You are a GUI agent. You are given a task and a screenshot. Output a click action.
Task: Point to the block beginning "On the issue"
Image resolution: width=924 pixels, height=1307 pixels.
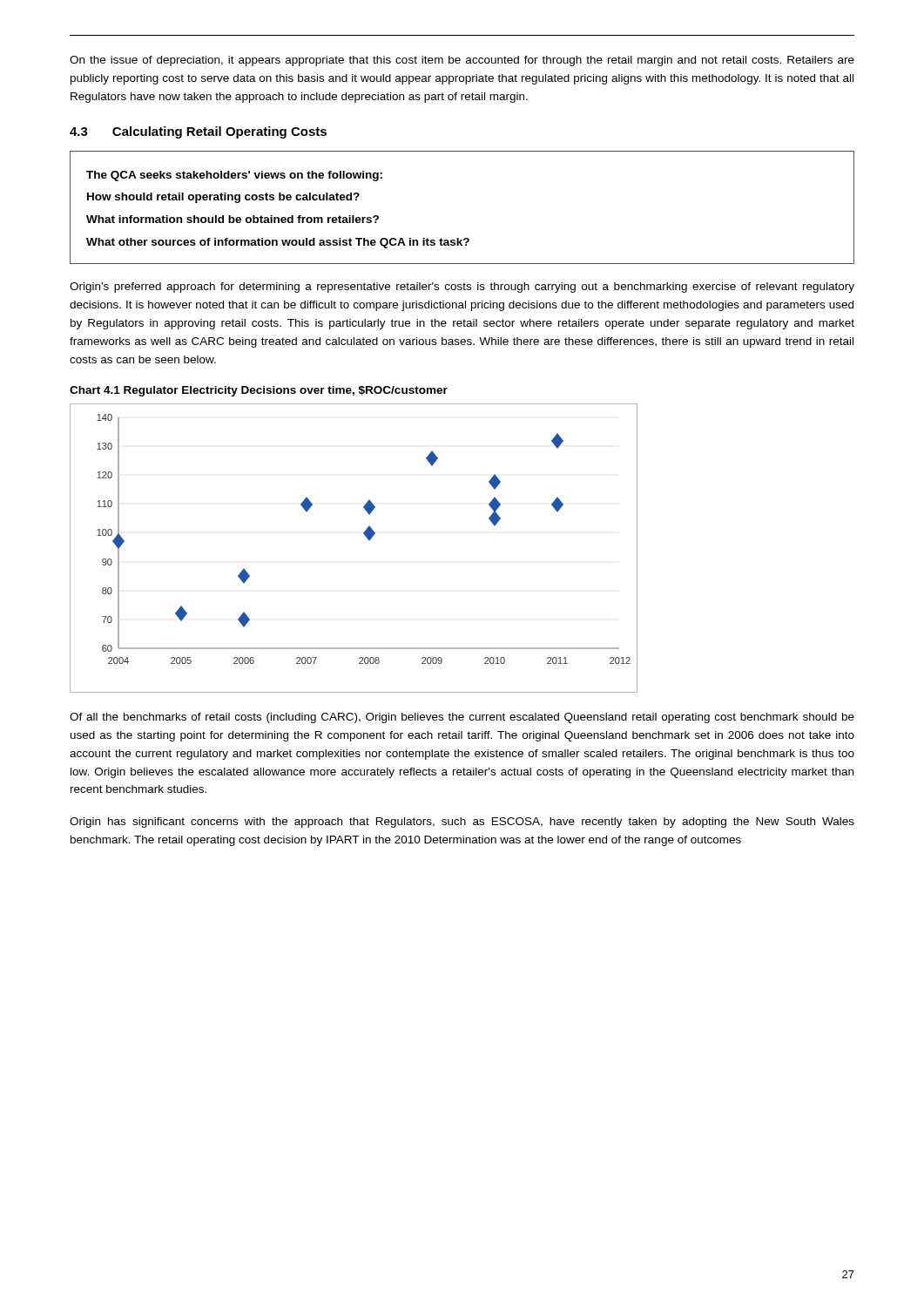[x=462, y=78]
